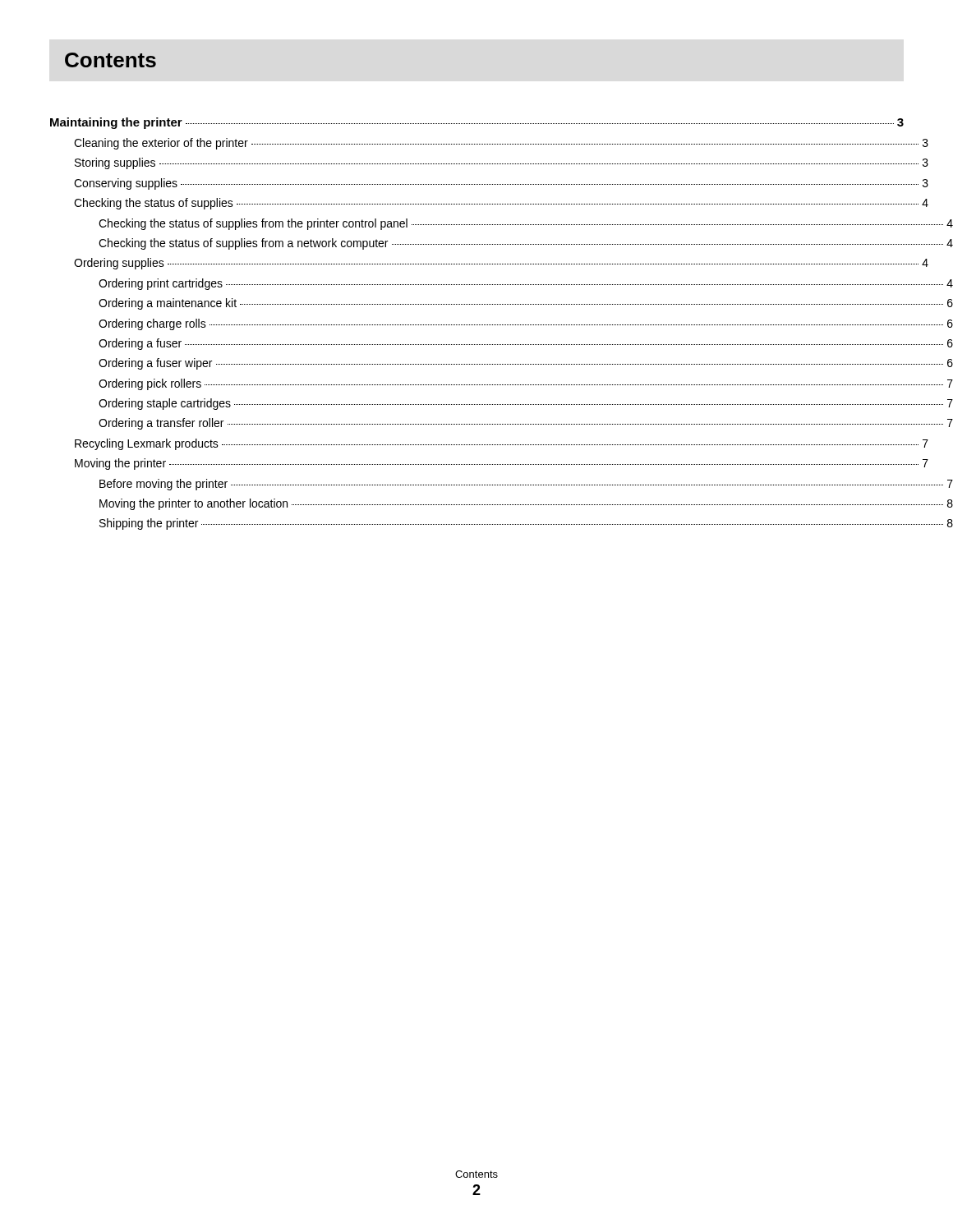Click on the block starting "Checking the status of supplies from a network"
953x1232 pixels.
[526, 243]
